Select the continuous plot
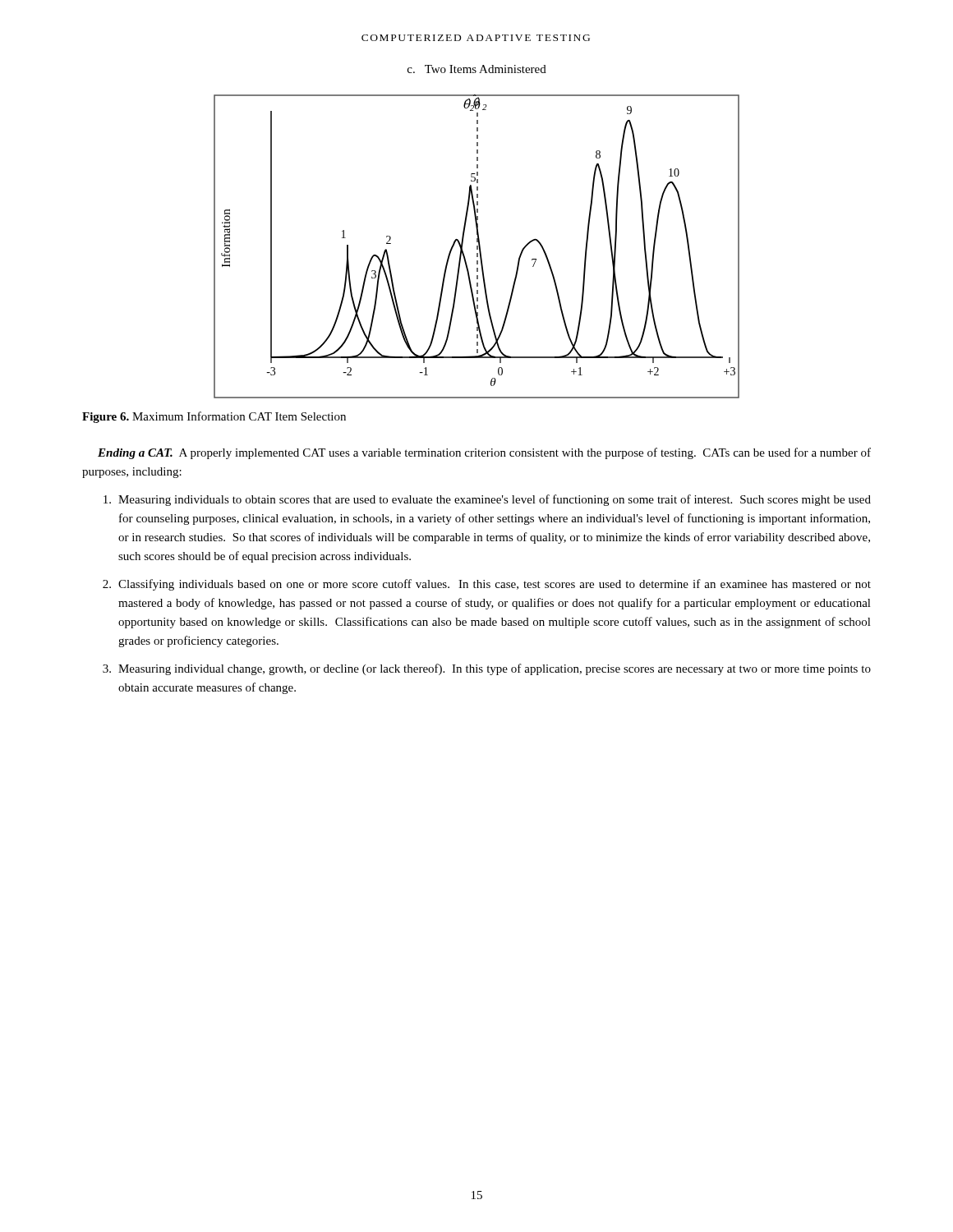The image size is (953, 1232). coord(476,248)
